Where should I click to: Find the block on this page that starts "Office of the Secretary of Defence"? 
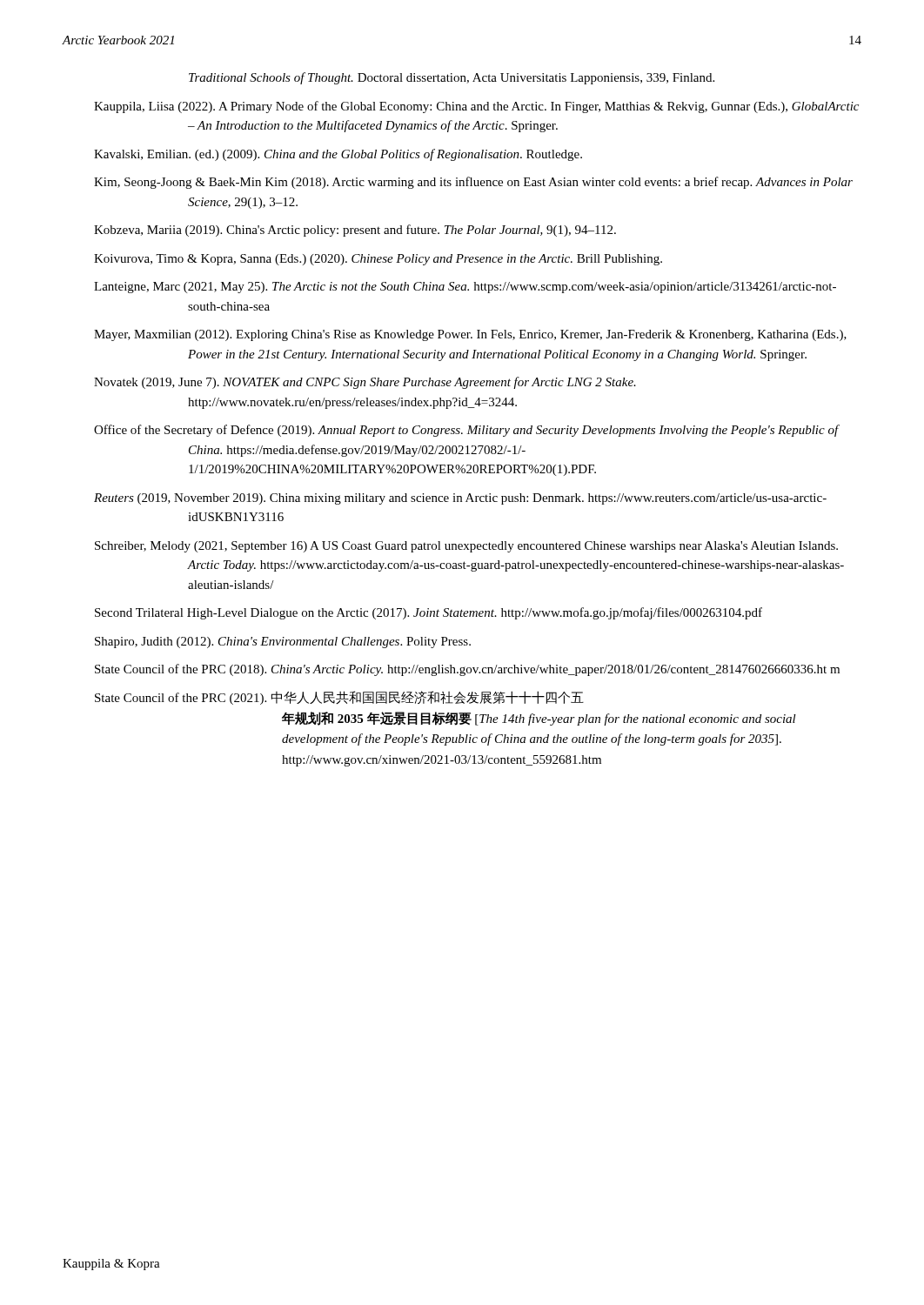click(x=466, y=449)
